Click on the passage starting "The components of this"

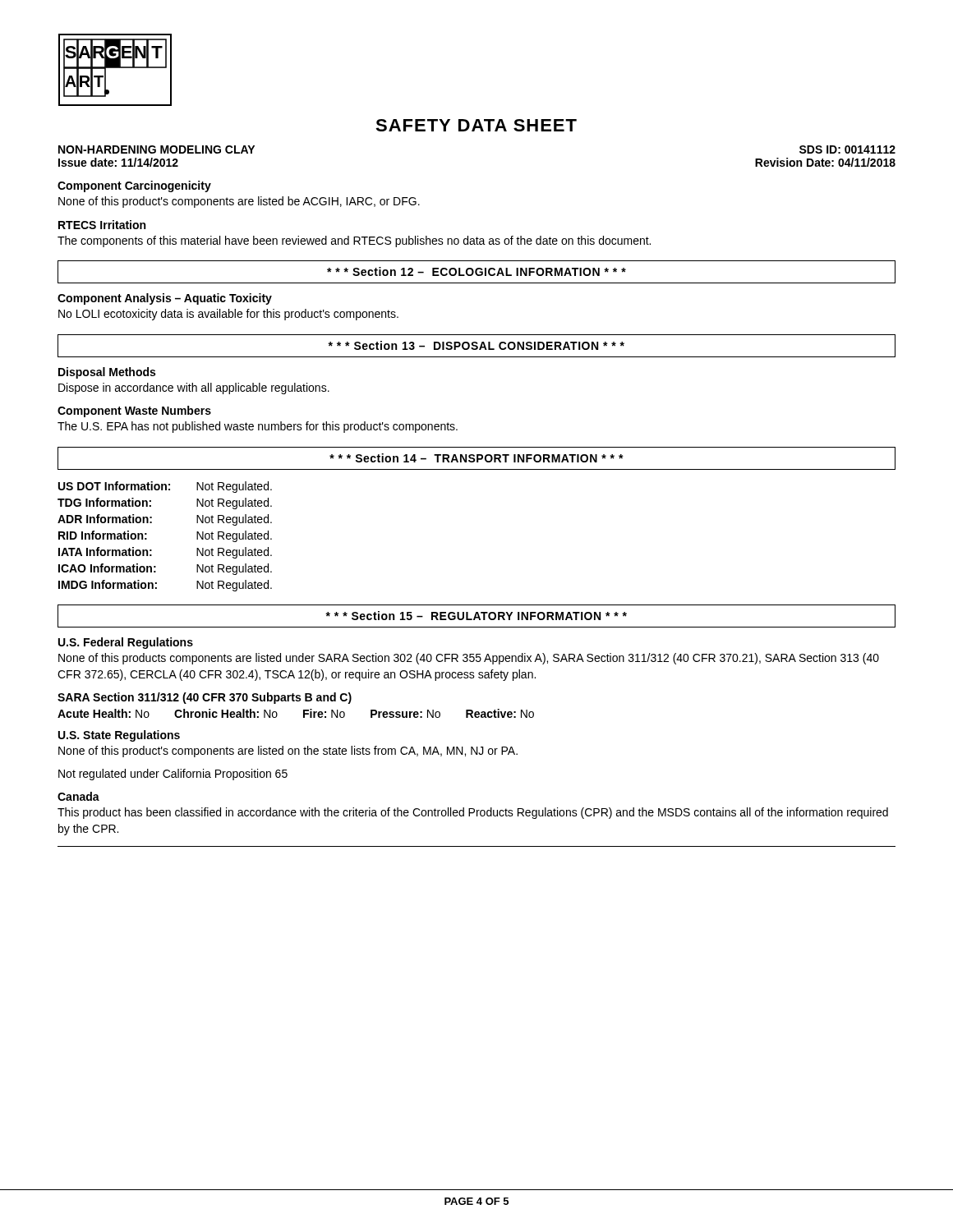point(355,240)
